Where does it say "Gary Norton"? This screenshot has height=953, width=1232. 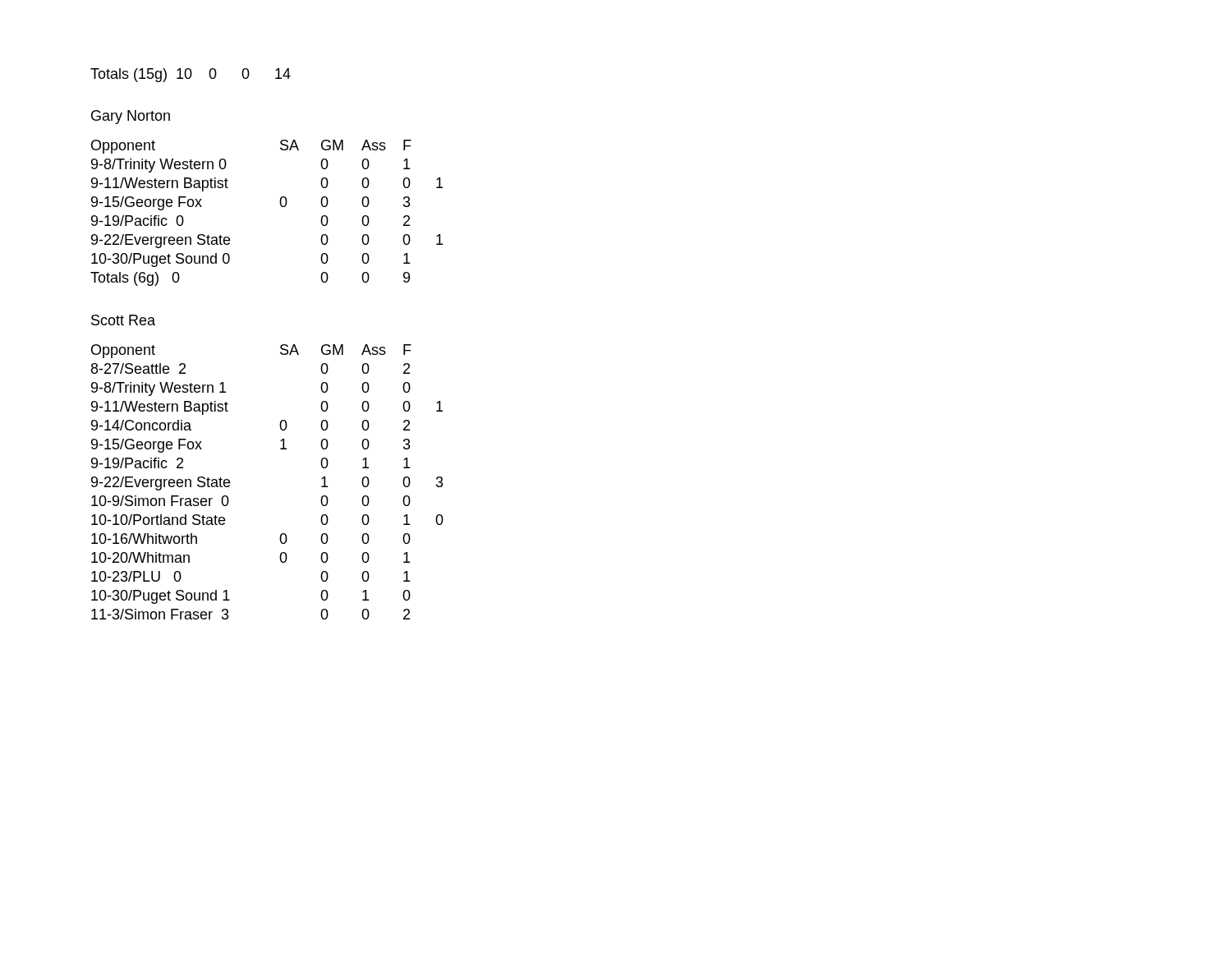tap(131, 116)
